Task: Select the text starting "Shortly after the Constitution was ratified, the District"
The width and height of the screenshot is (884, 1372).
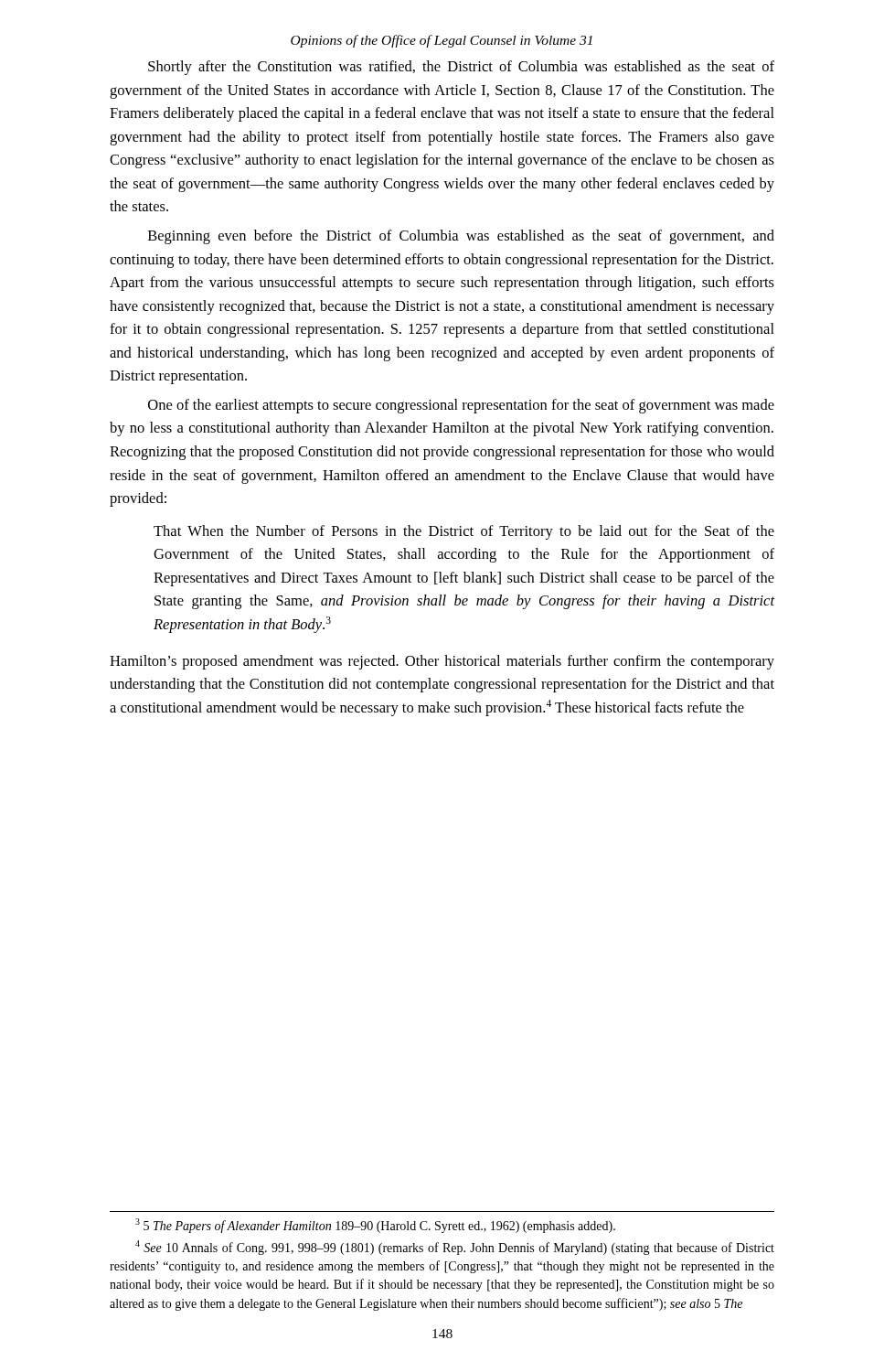Action: coord(442,137)
